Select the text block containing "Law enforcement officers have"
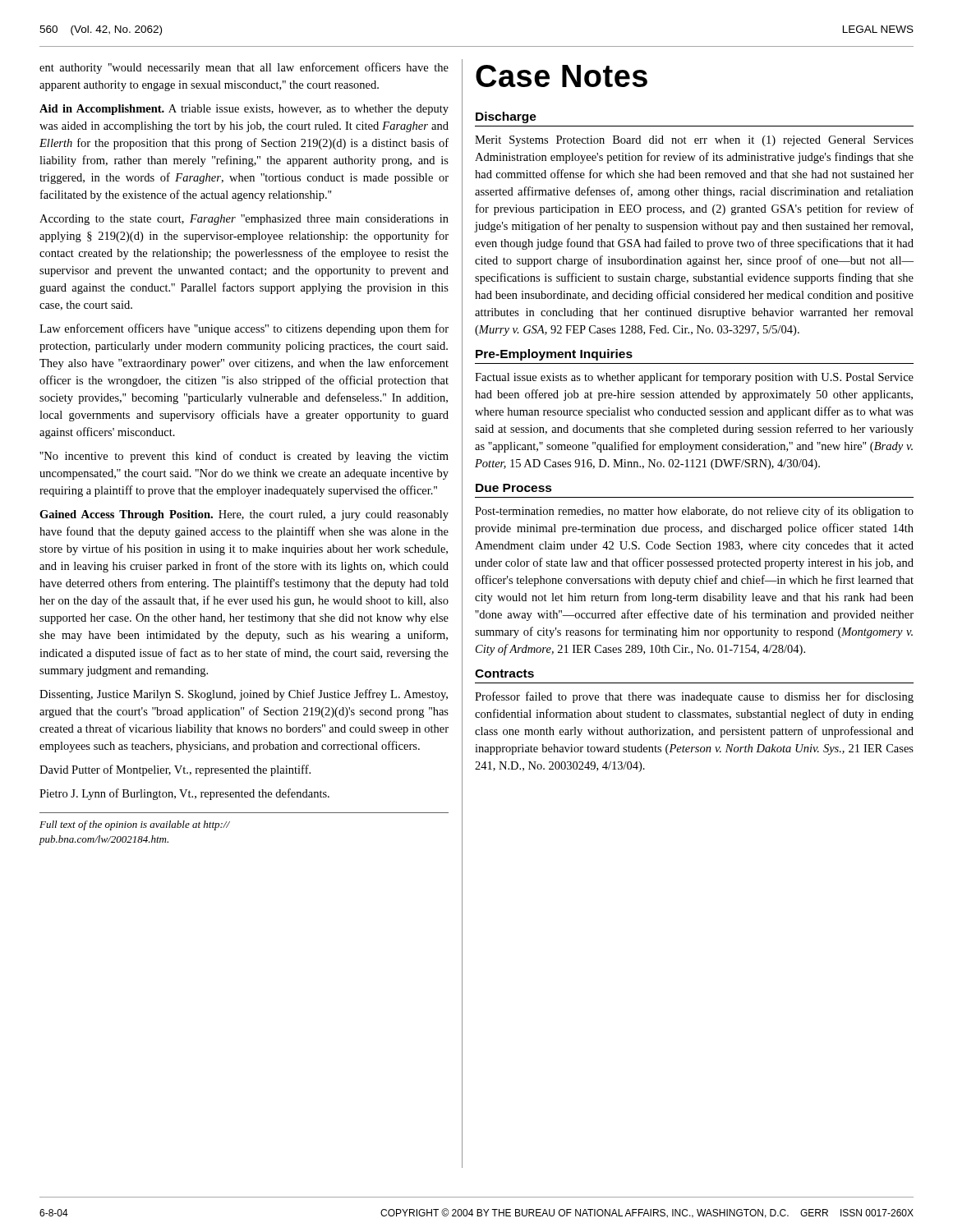Screen dimensions: 1232x953 [244, 381]
